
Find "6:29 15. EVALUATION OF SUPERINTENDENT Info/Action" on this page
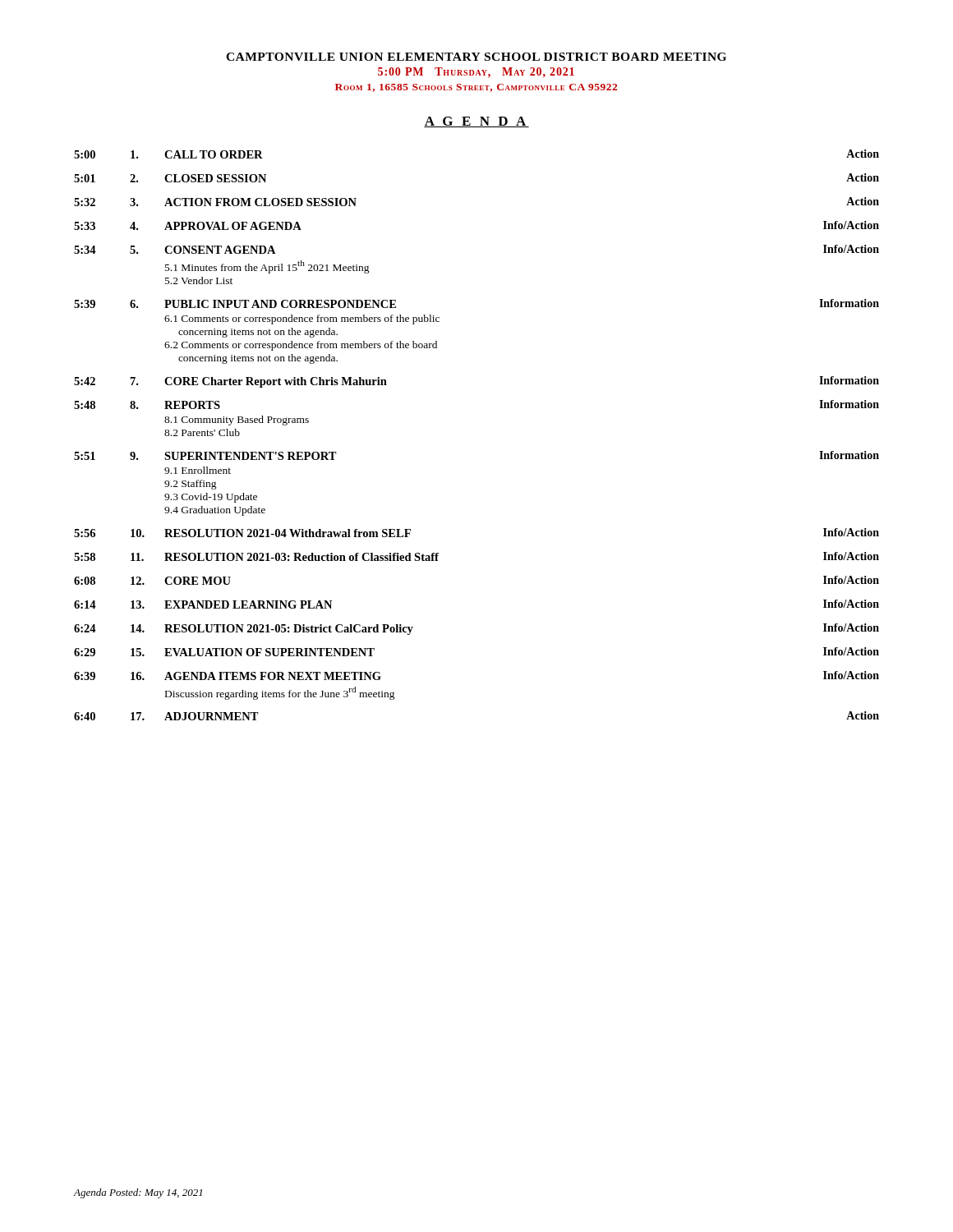click(x=82, y=652)
